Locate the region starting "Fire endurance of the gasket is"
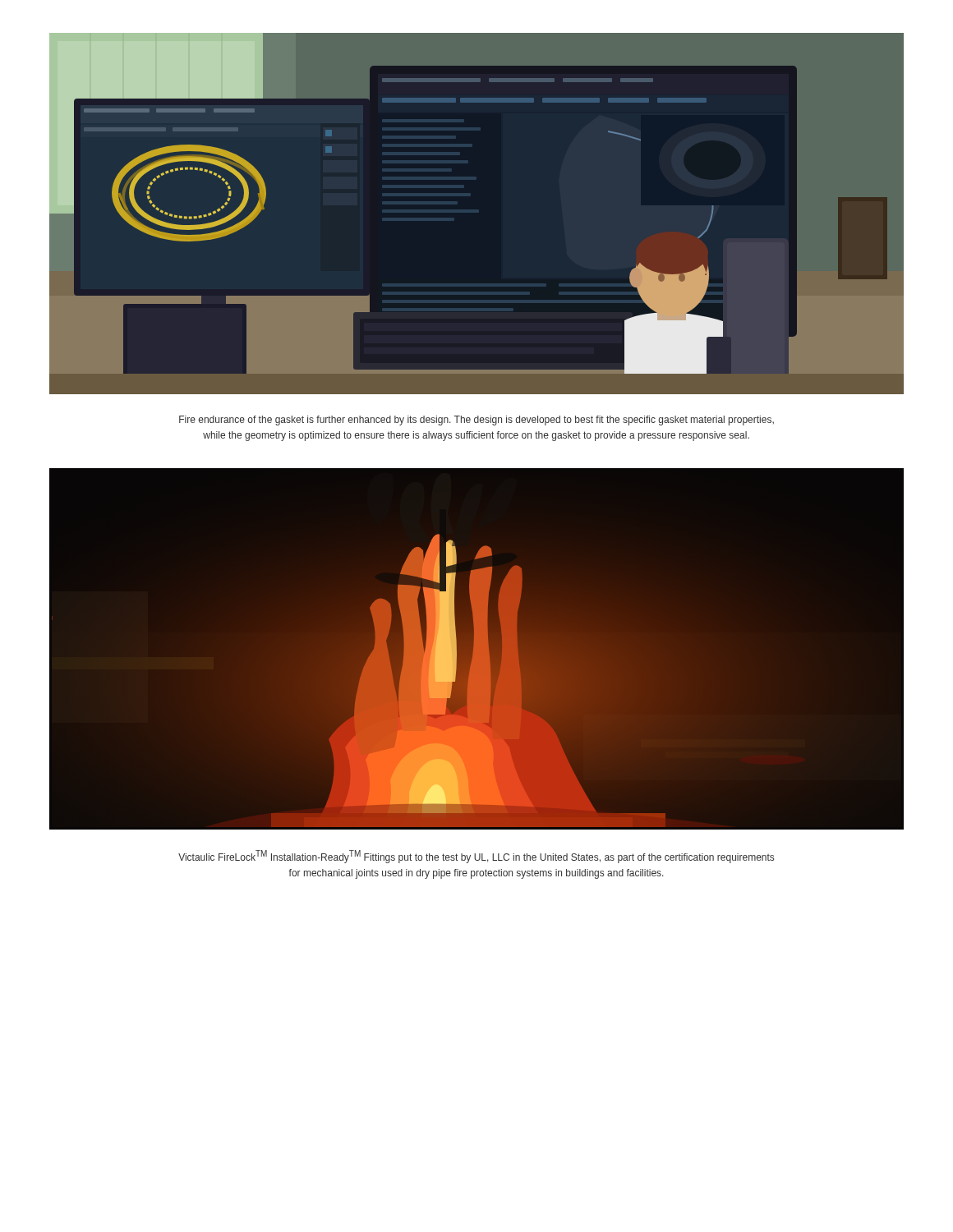953x1232 pixels. coord(476,428)
